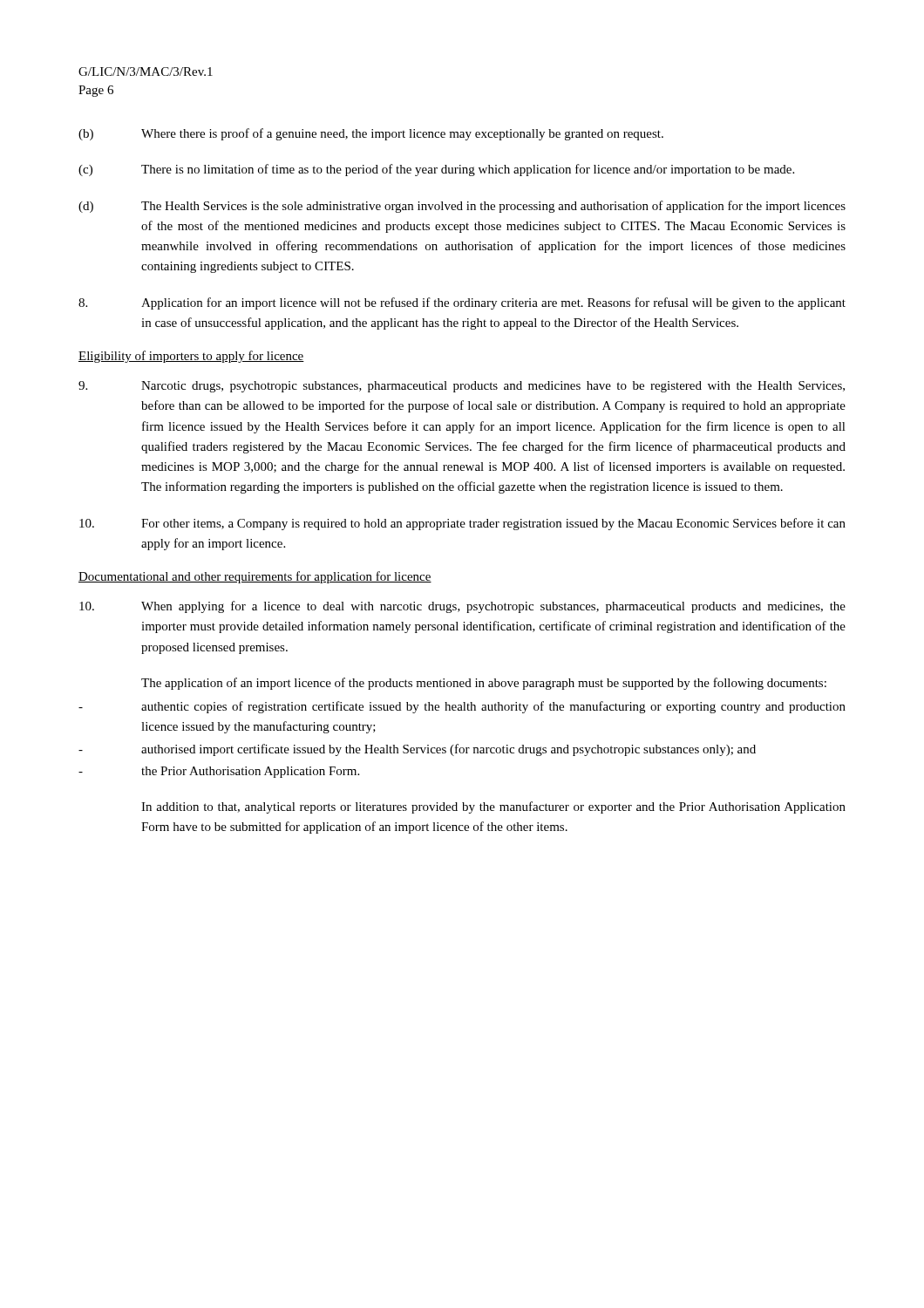Point to the block beginning "The application of an import"
Screen dimensions: 1308x924
pyautogui.click(x=484, y=683)
